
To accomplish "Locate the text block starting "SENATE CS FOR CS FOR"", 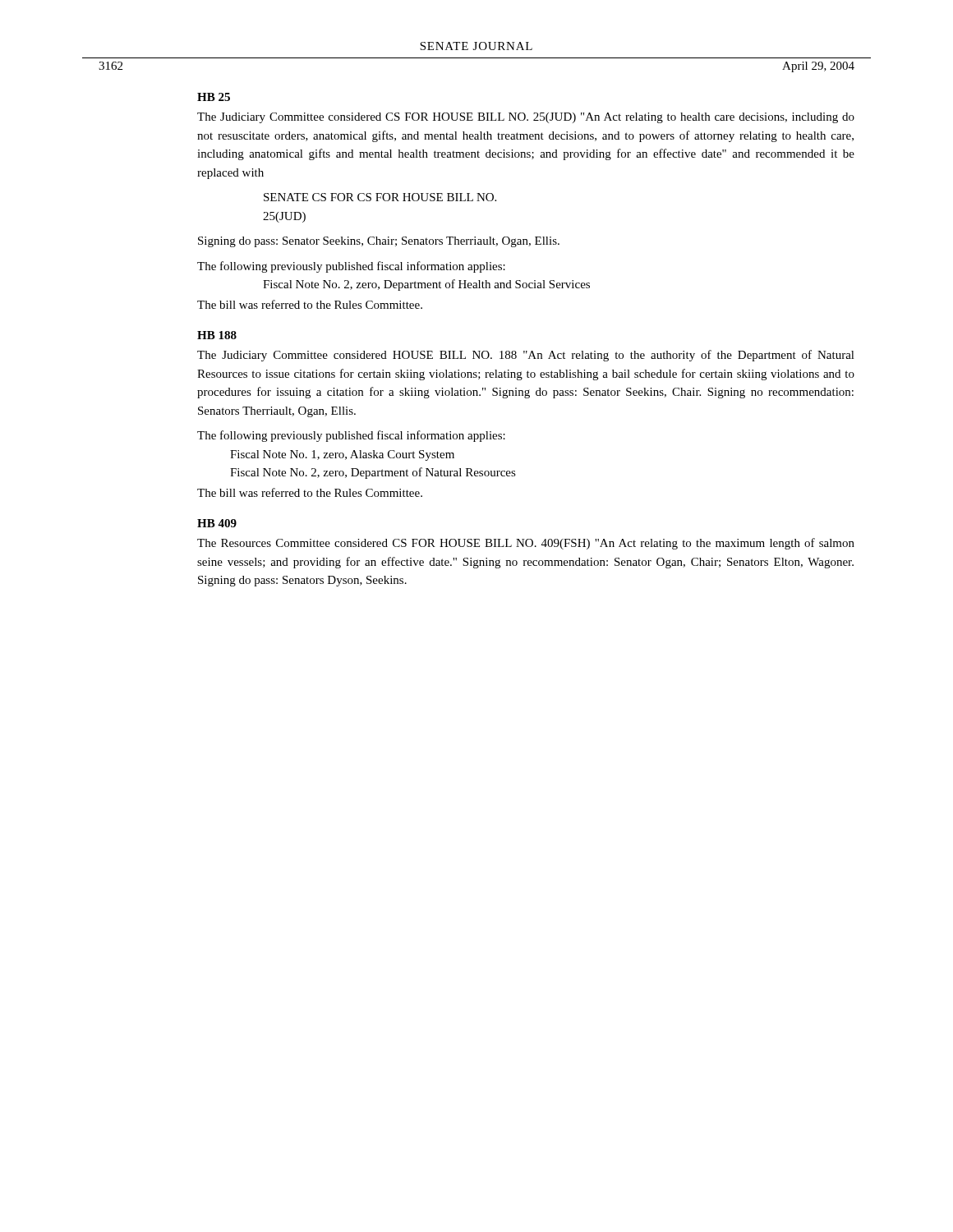I will 380,206.
